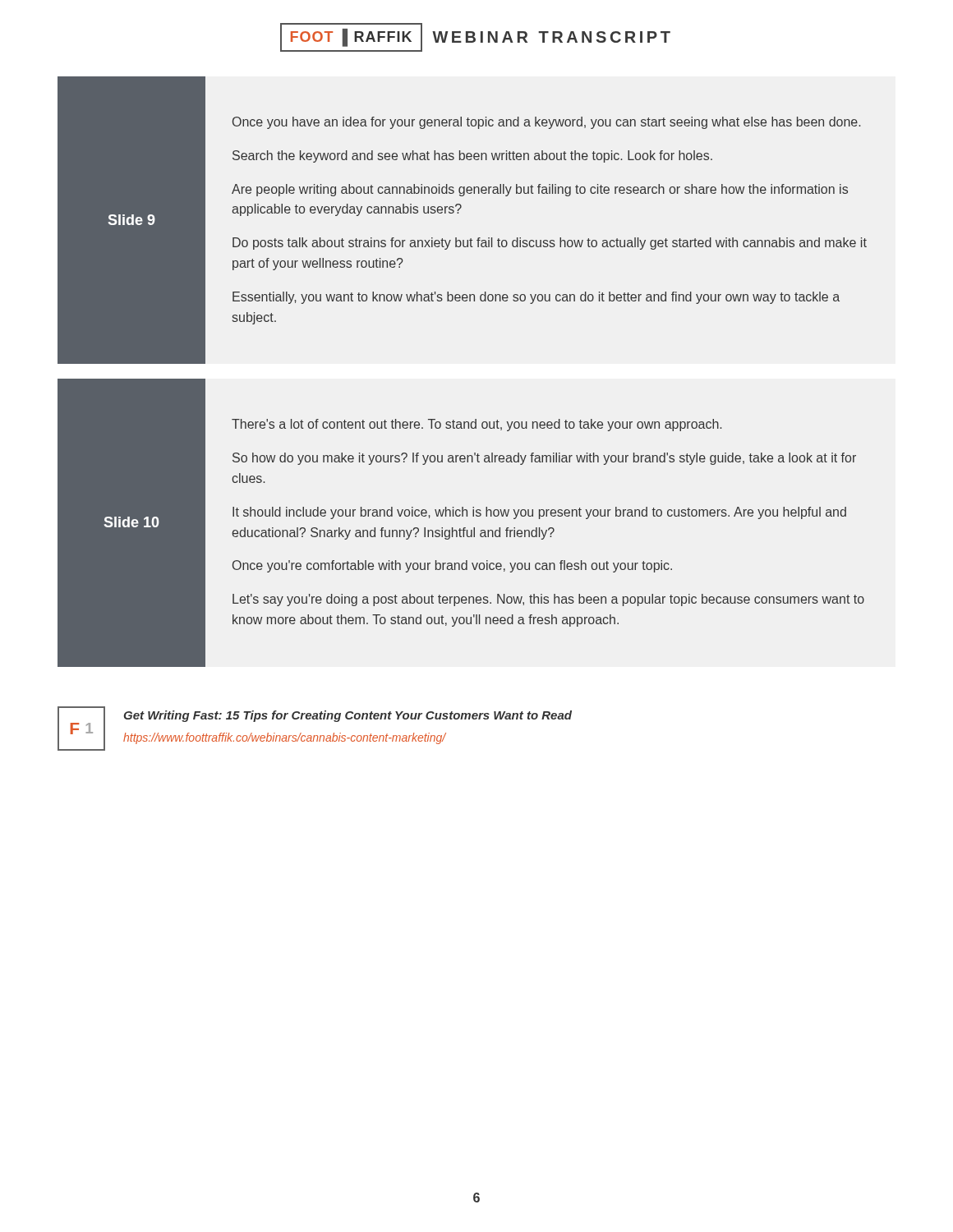Locate the logo
The height and width of the screenshot is (1232, 953).
[x=81, y=728]
